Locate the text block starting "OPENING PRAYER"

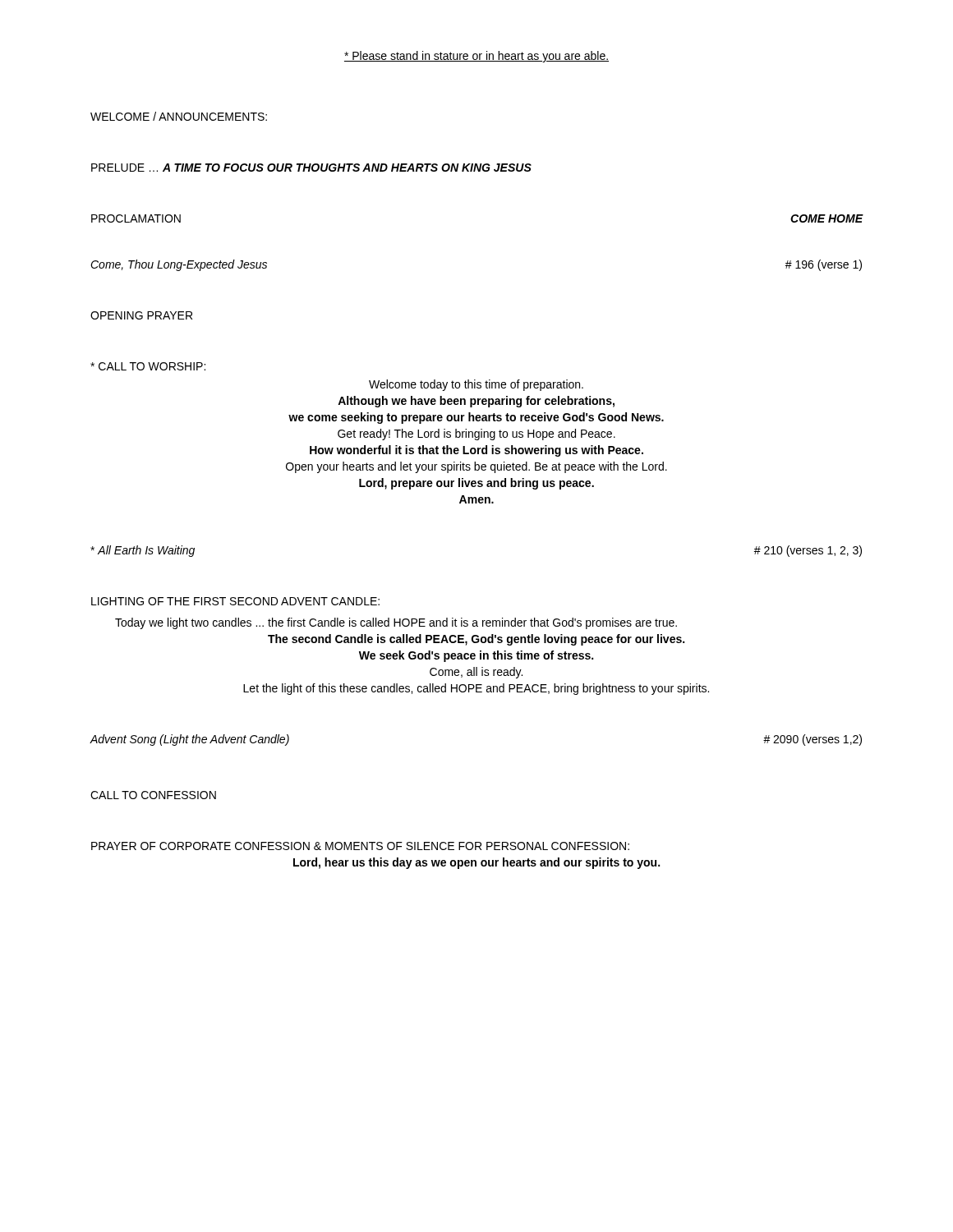click(x=141, y=315)
